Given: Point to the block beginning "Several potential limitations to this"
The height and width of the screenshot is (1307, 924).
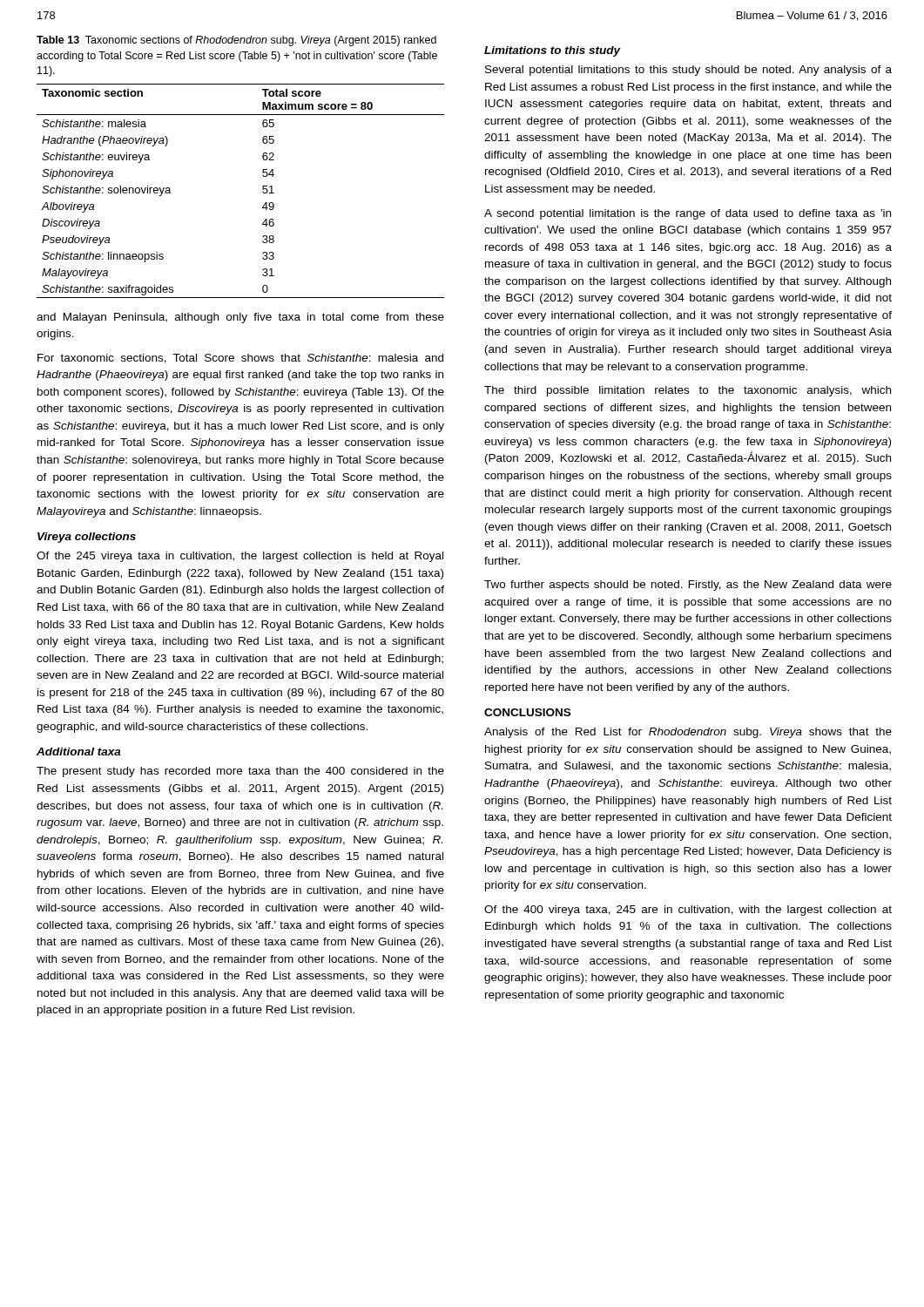Looking at the screenshot, I should coord(688,129).
